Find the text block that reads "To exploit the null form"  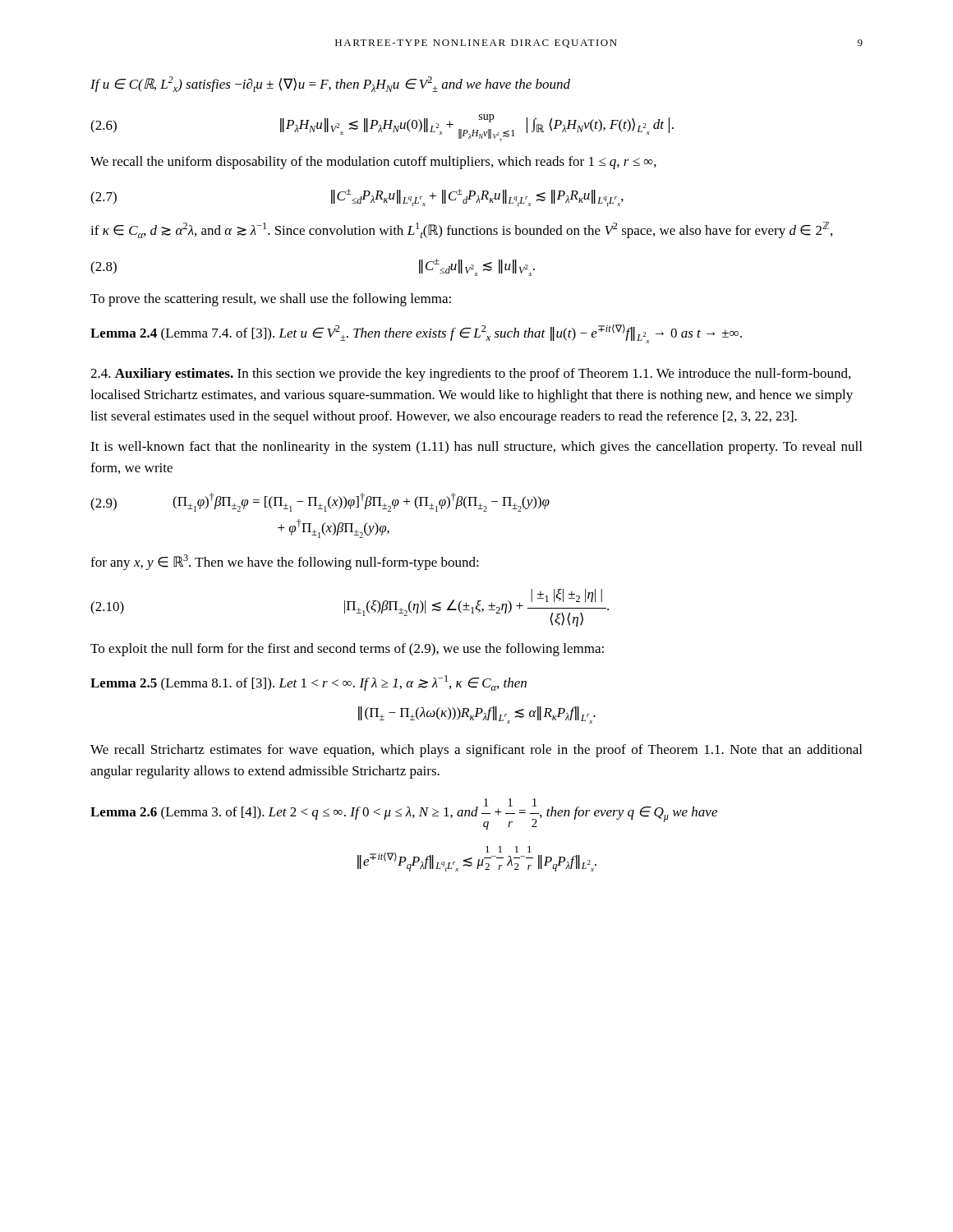pos(348,648)
